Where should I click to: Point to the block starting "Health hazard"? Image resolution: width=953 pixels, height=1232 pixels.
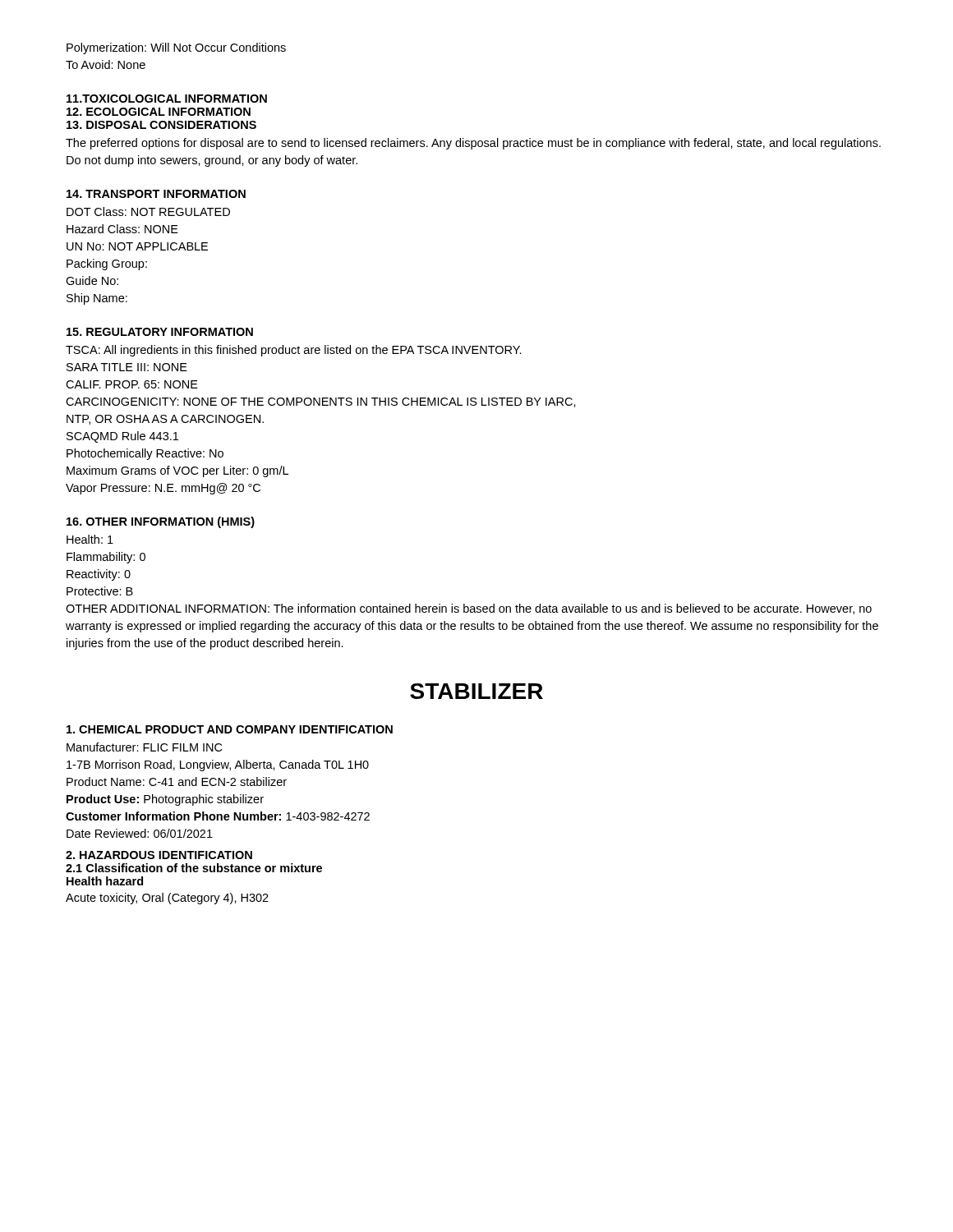point(105,881)
